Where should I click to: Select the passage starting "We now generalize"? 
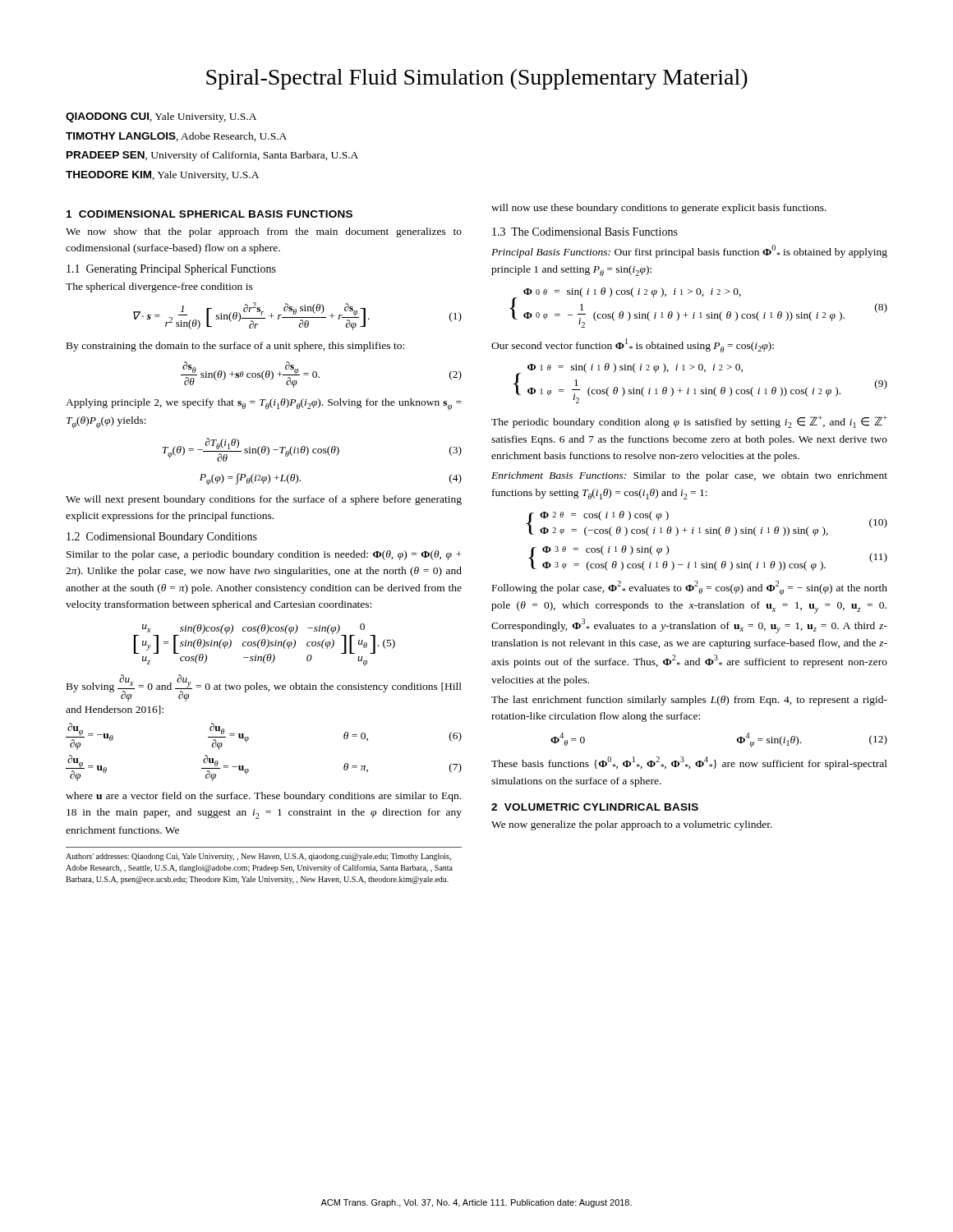point(632,824)
